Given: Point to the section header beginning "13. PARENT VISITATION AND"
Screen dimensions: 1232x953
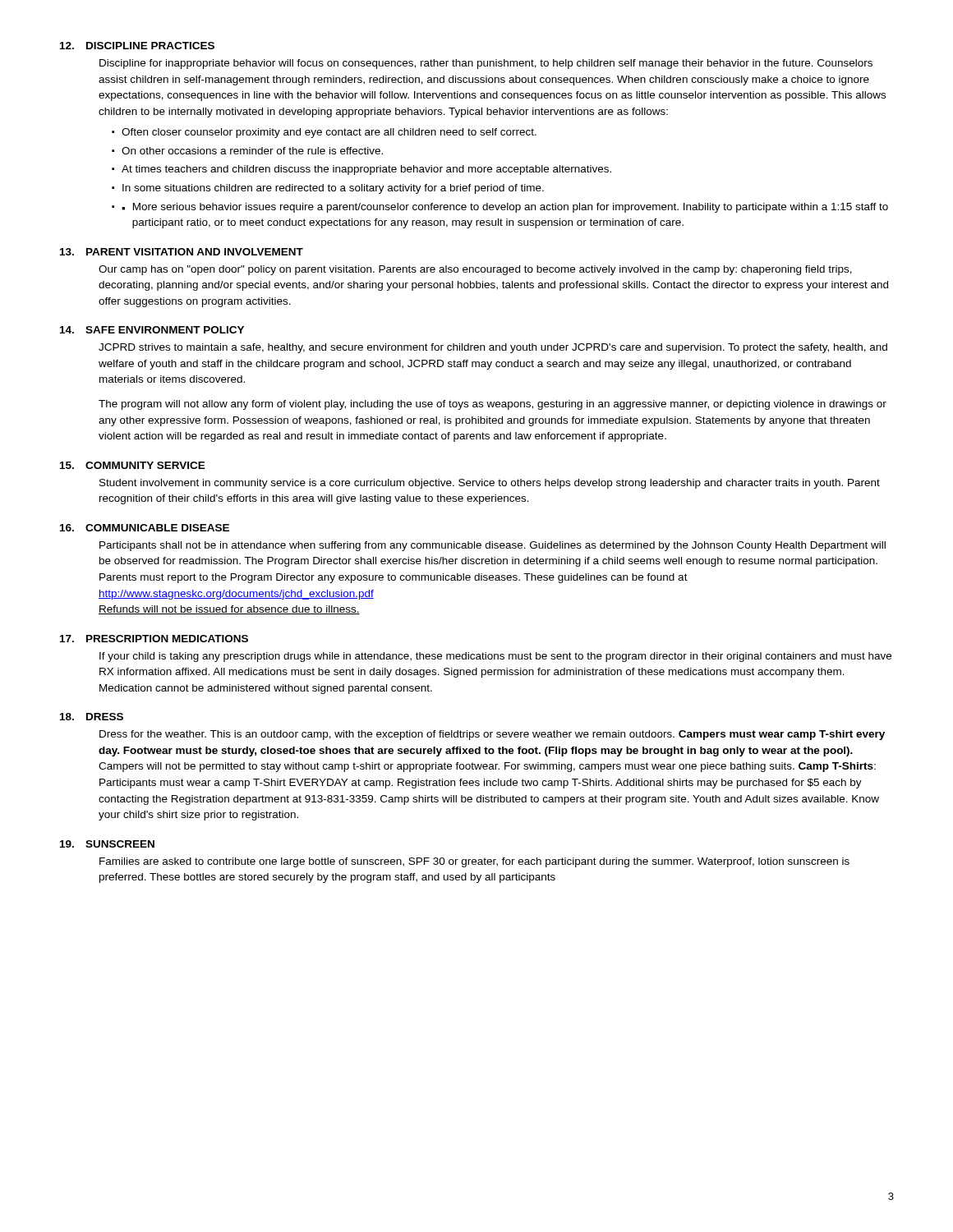Looking at the screenshot, I should (181, 251).
